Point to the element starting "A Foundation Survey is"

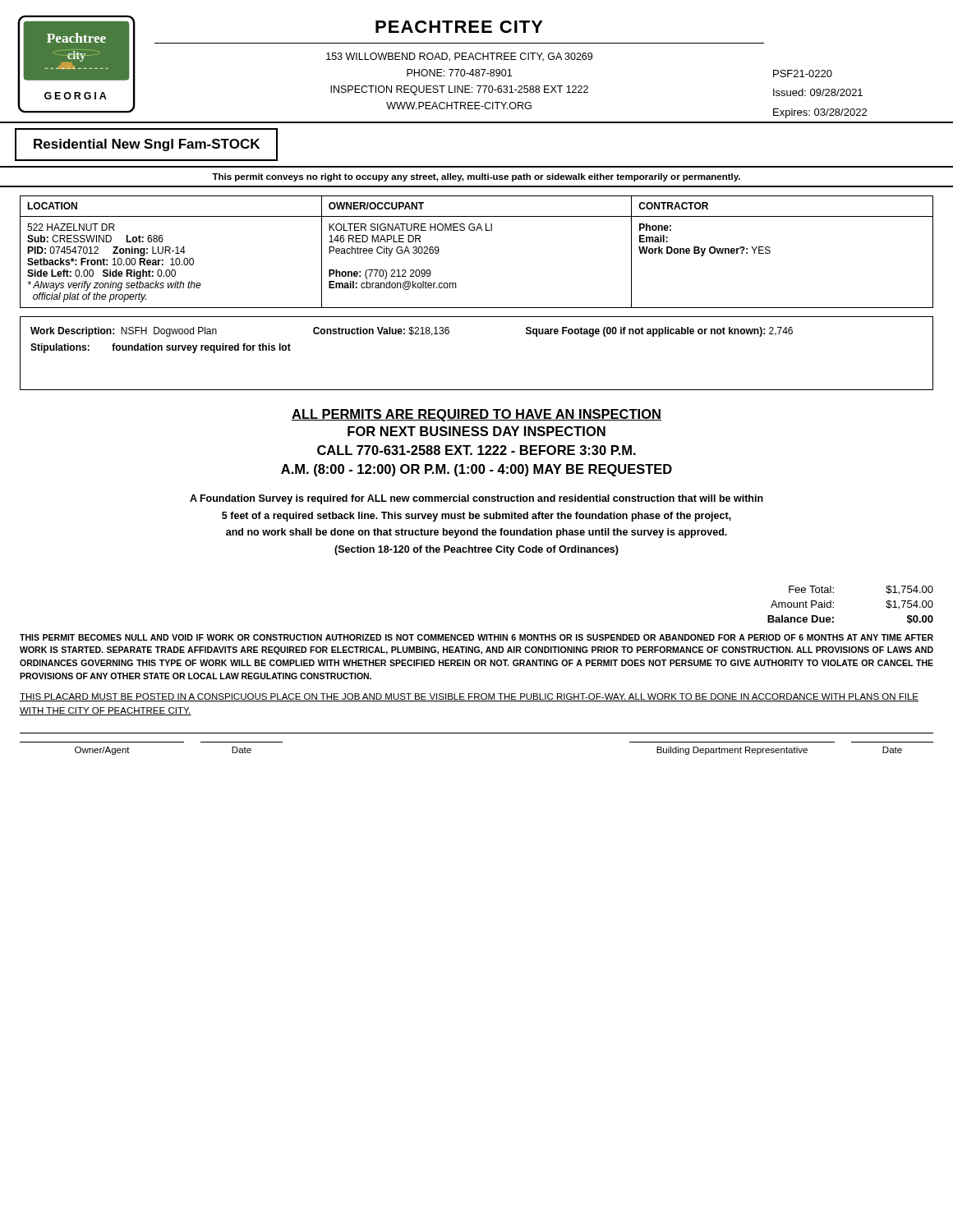click(x=476, y=524)
